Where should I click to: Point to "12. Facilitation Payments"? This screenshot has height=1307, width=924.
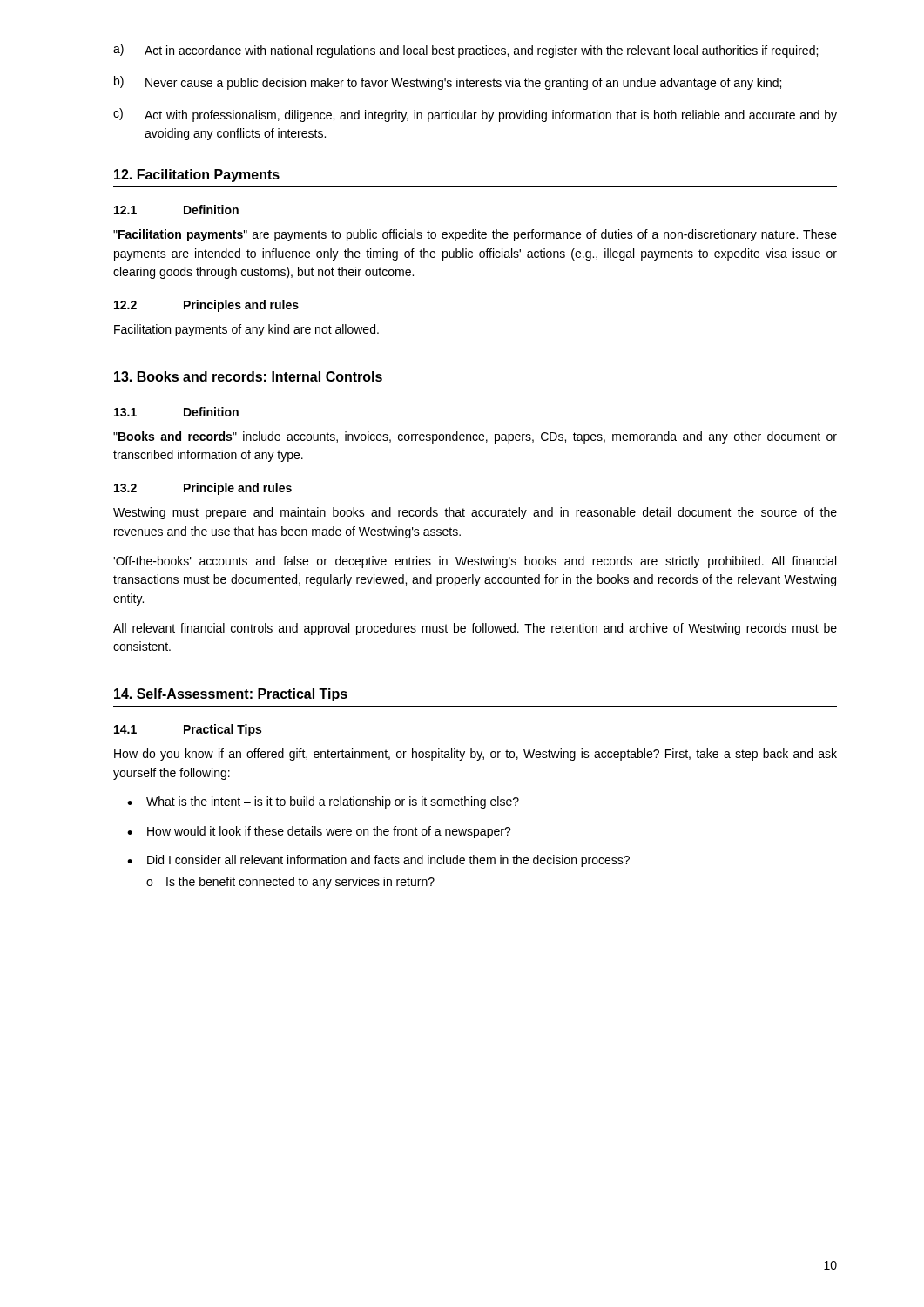coord(196,175)
